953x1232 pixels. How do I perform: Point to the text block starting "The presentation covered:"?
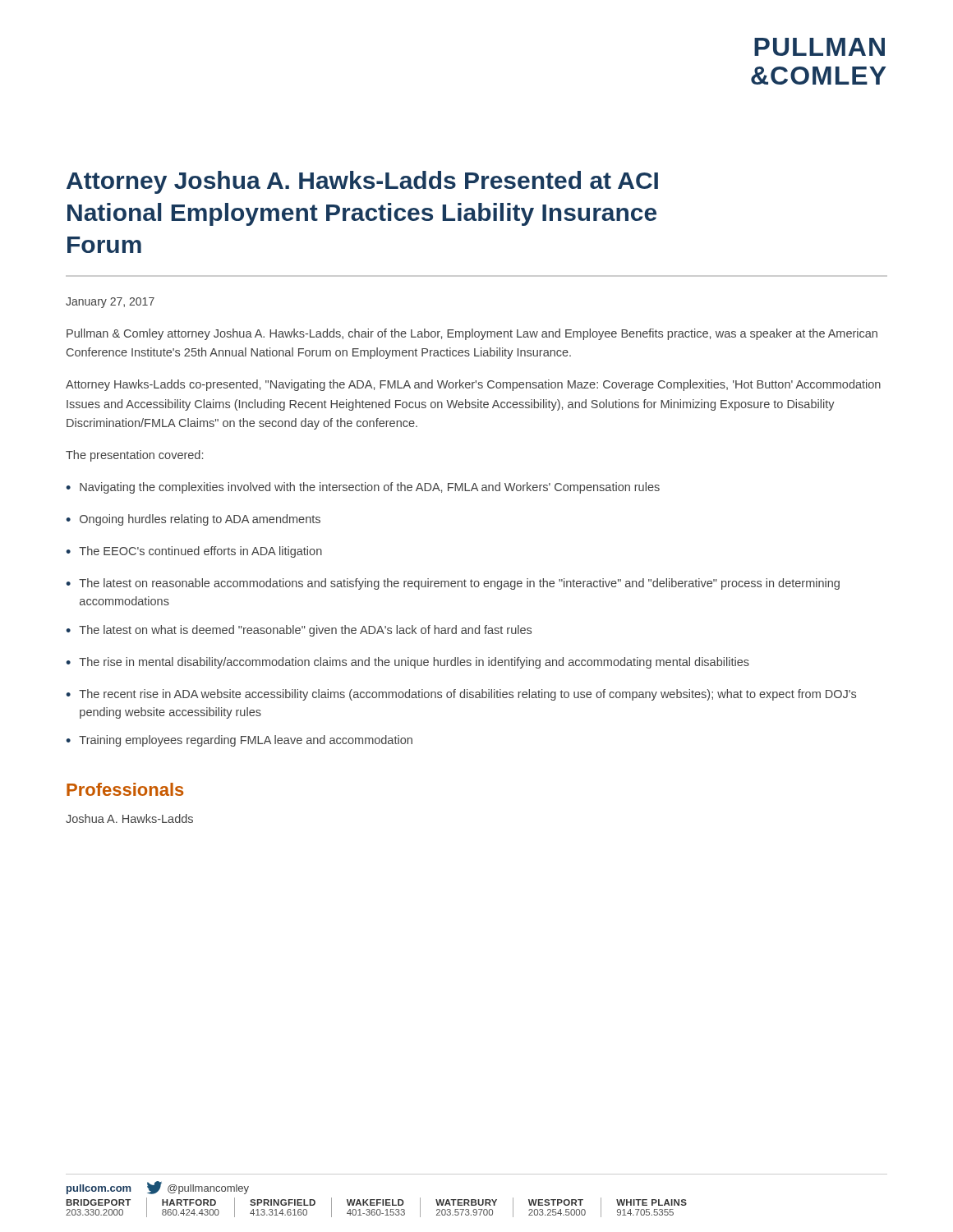pyautogui.click(x=135, y=455)
